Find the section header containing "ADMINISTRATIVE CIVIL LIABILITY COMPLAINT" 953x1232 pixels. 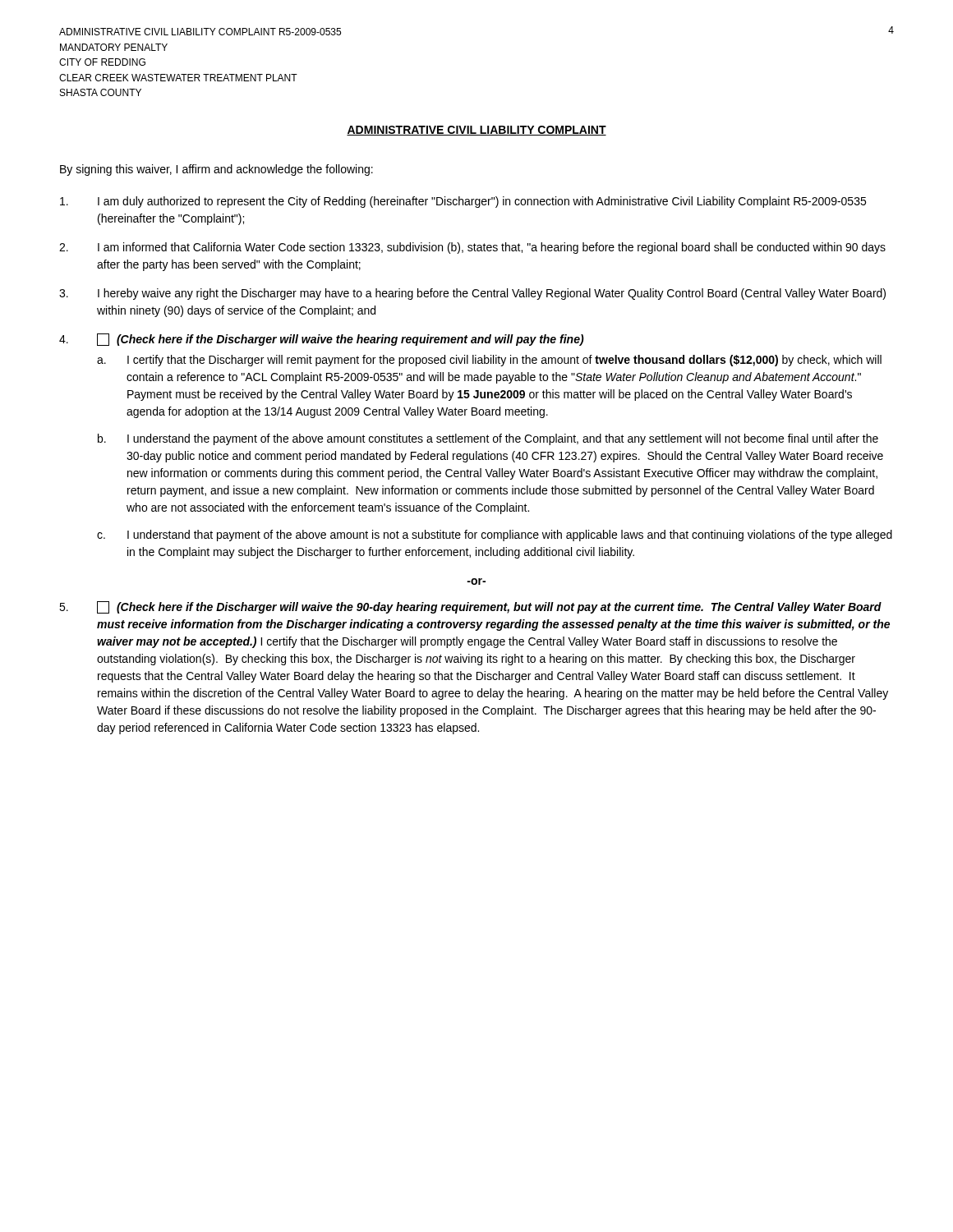pyautogui.click(x=476, y=130)
